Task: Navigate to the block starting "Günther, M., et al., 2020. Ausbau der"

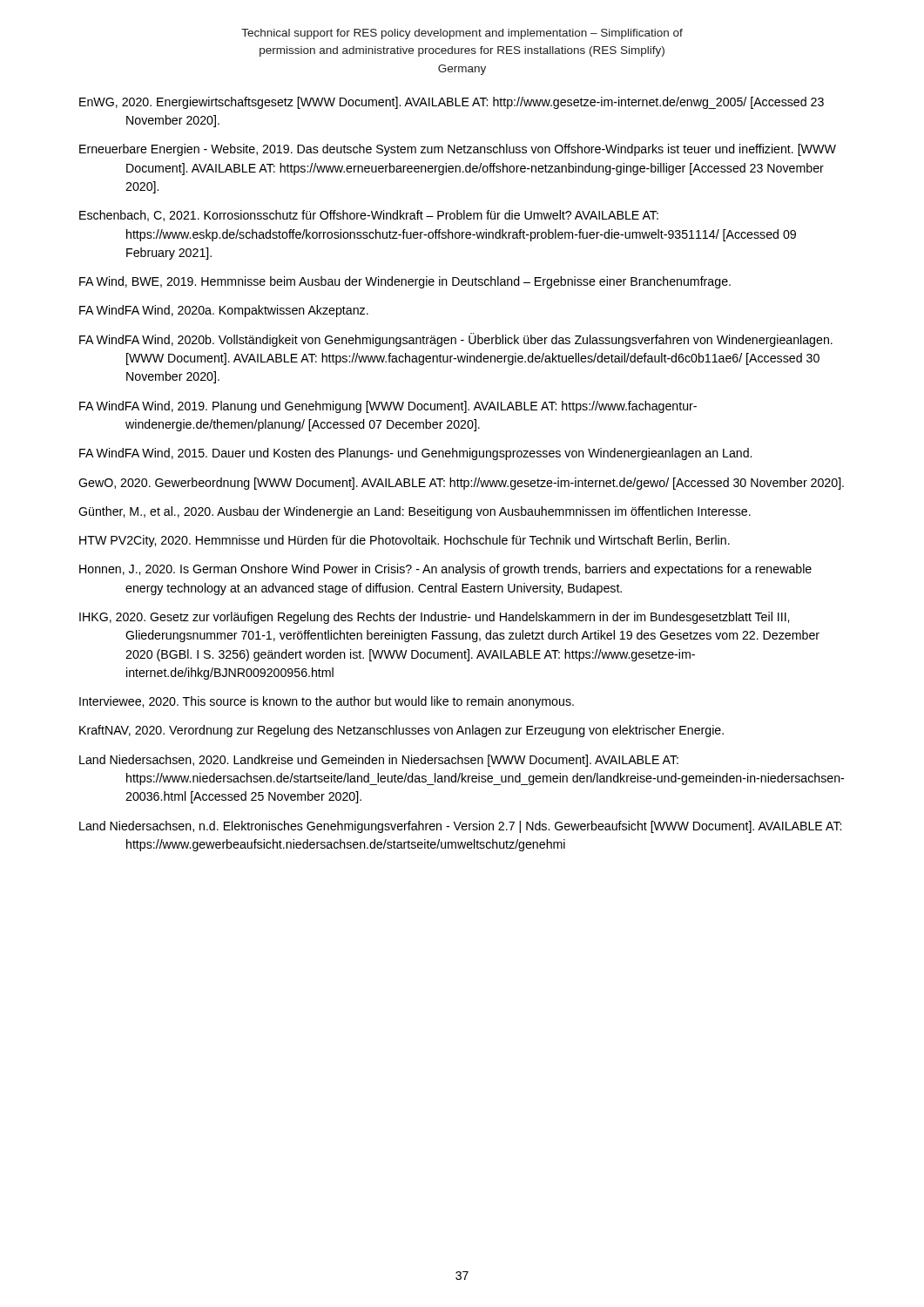Action: tap(415, 511)
